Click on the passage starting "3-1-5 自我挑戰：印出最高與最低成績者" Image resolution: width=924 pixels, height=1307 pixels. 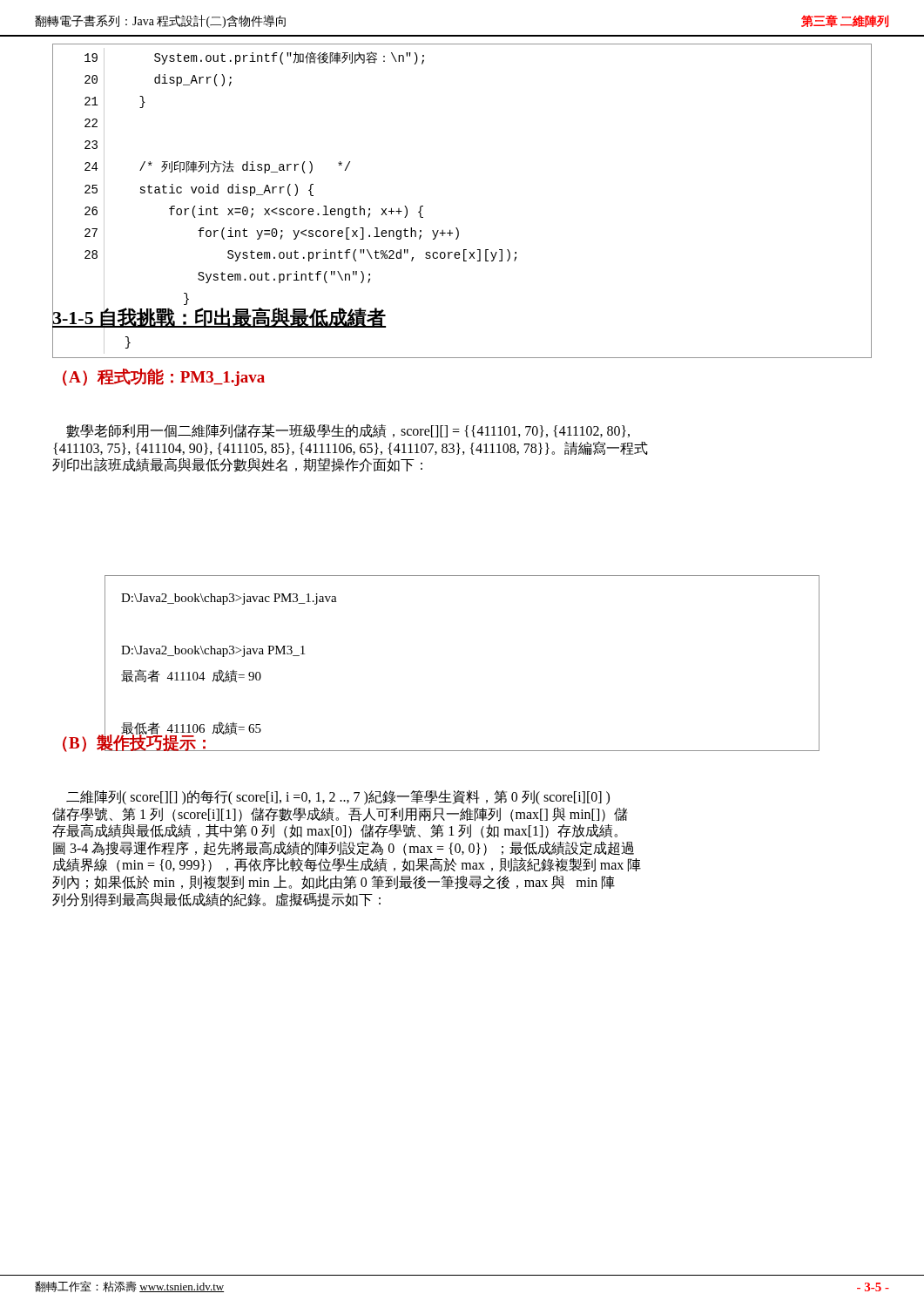219,318
